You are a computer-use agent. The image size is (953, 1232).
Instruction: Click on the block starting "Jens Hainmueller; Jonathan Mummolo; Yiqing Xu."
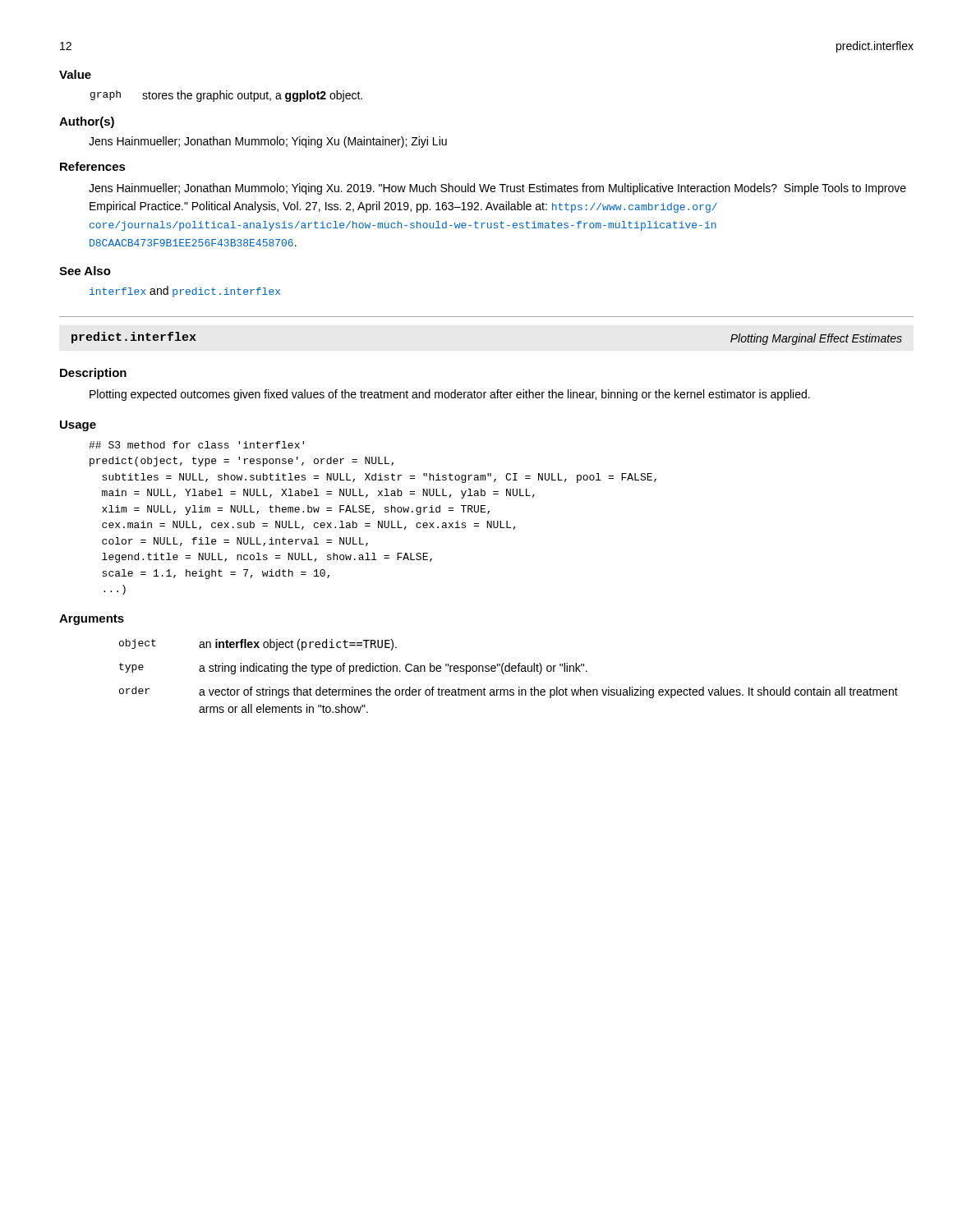click(x=497, y=216)
